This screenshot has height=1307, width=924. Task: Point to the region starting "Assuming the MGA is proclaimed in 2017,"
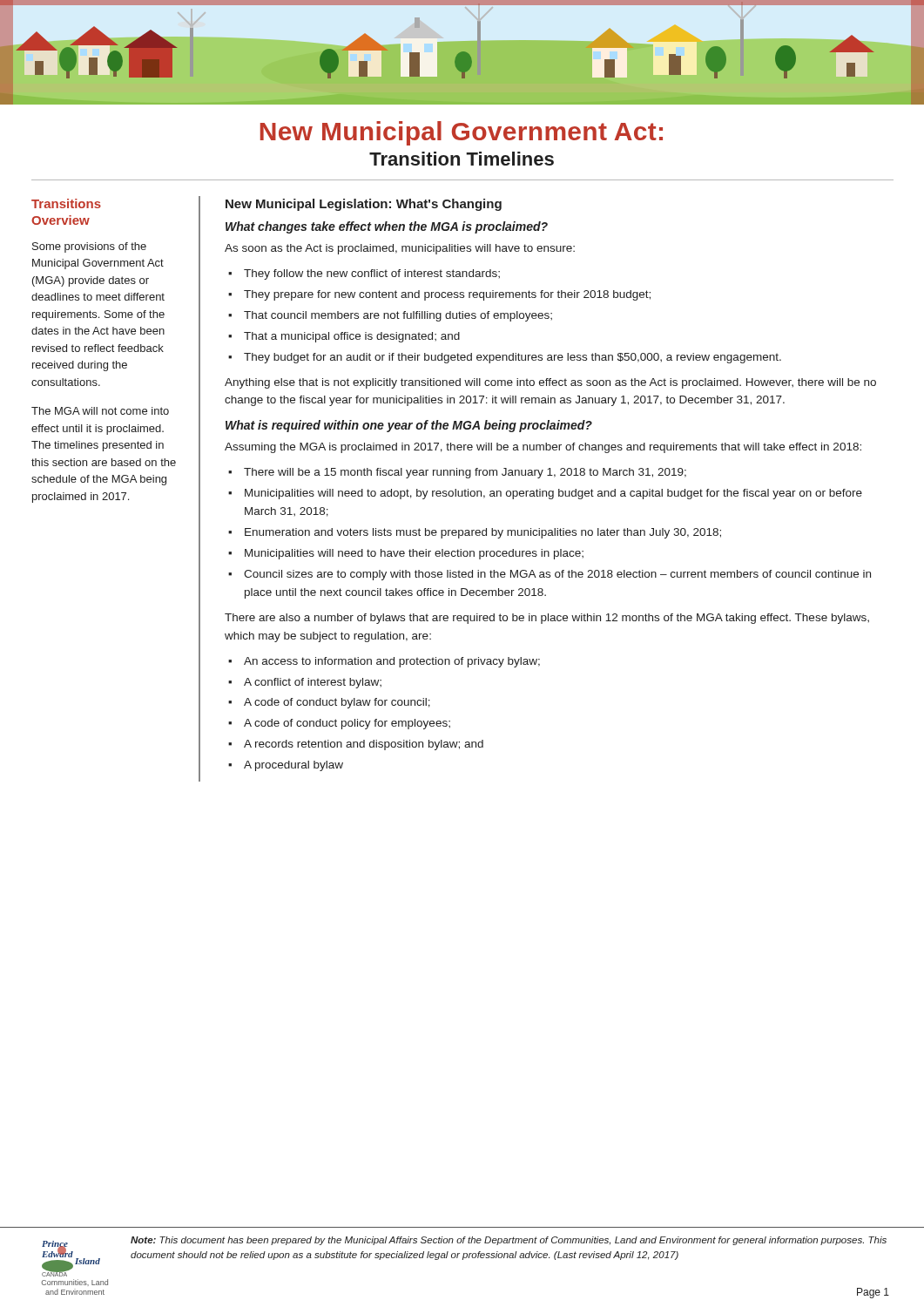coord(543,447)
